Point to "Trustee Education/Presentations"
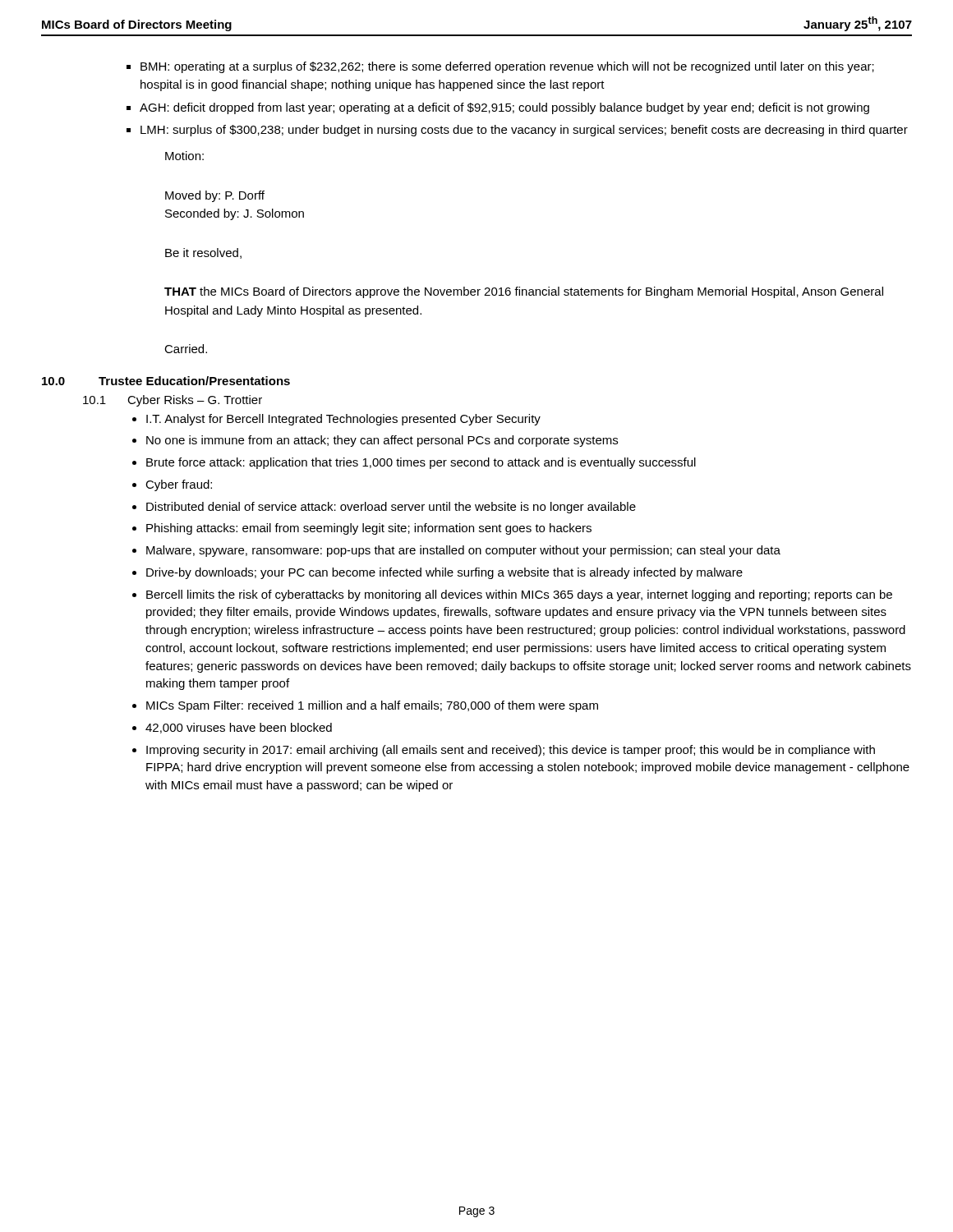 194,380
